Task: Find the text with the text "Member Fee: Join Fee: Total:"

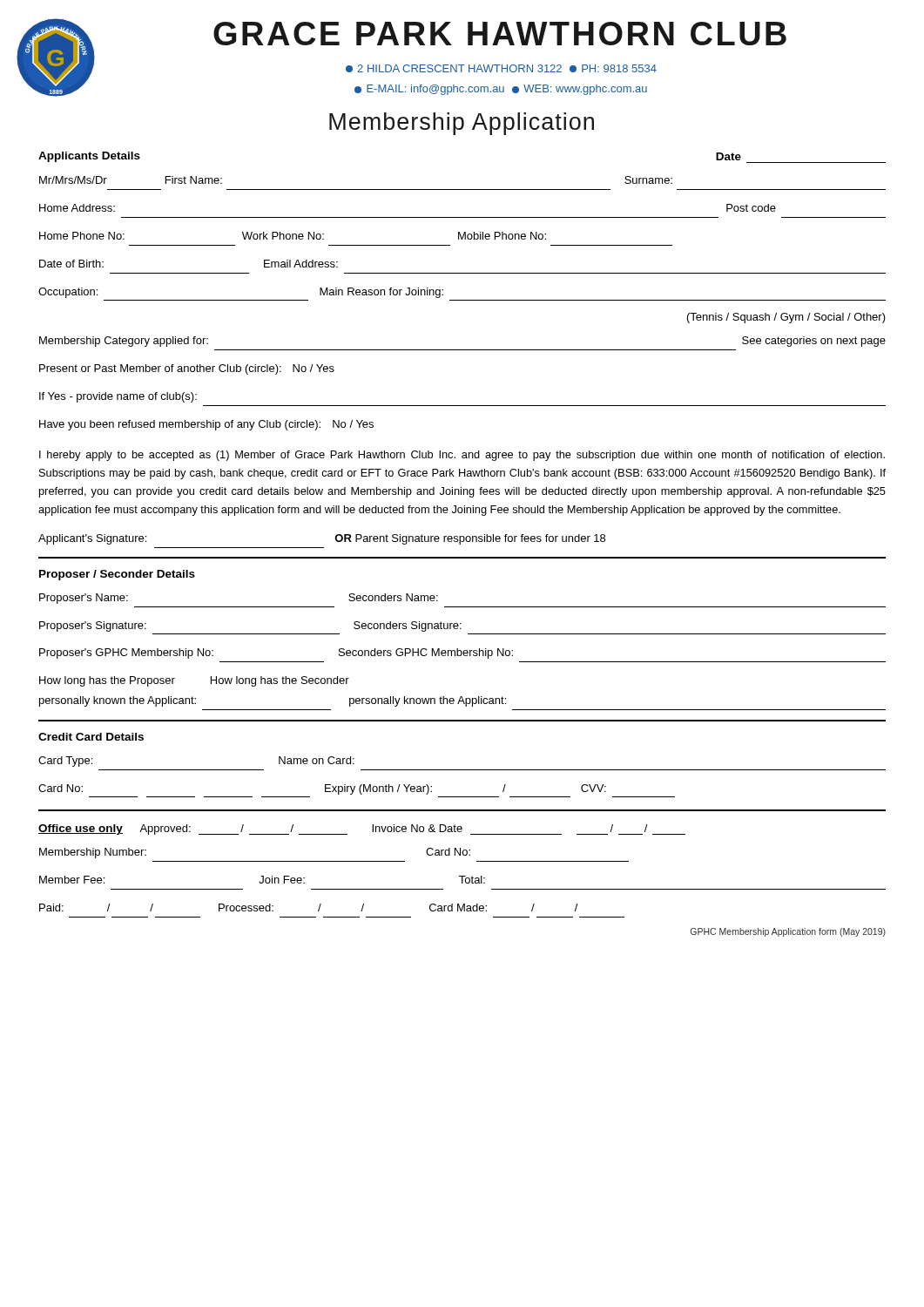Action: [462, 881]
